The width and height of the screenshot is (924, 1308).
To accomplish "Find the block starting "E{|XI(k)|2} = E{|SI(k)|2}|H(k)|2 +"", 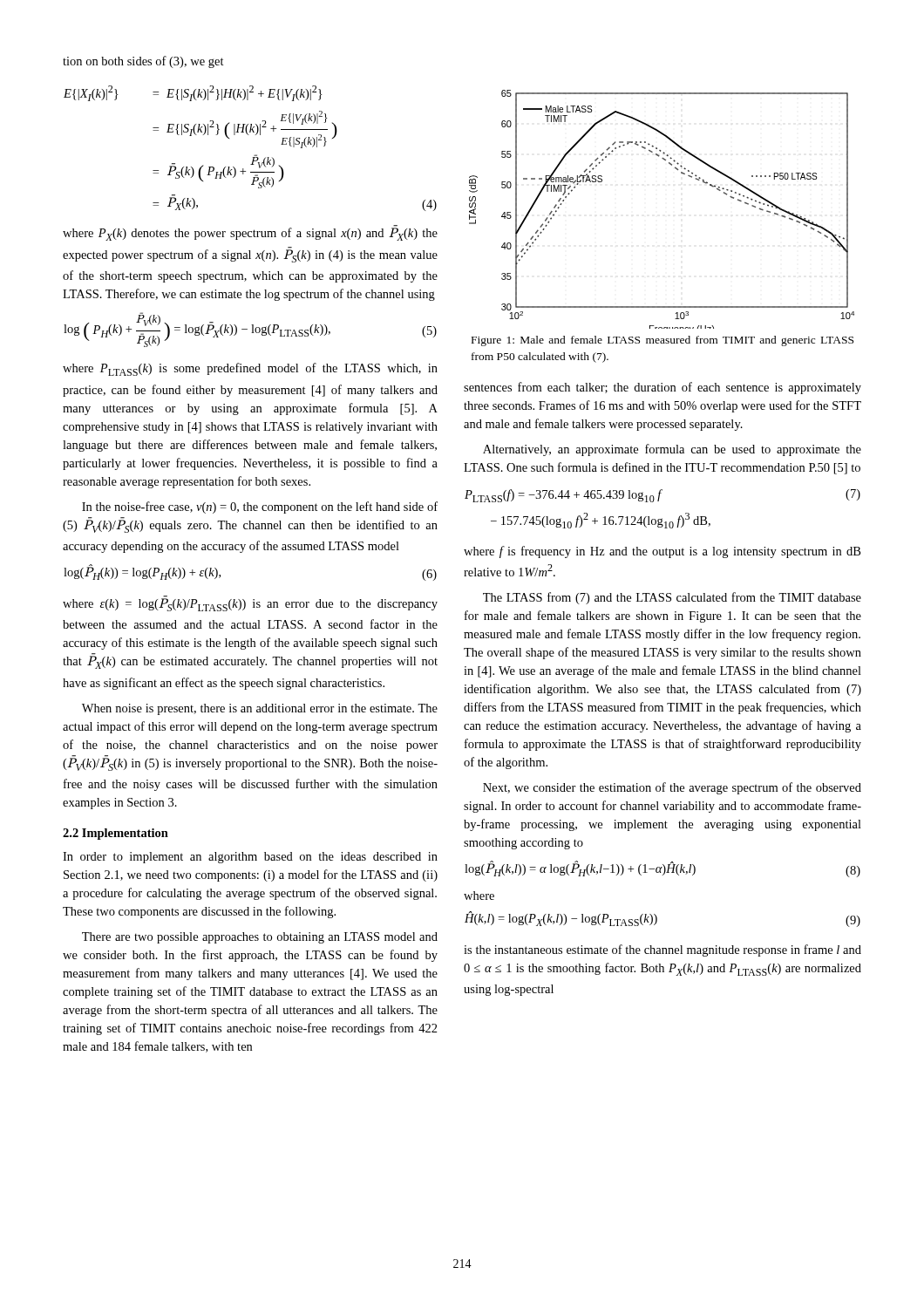I will point(250,148).
